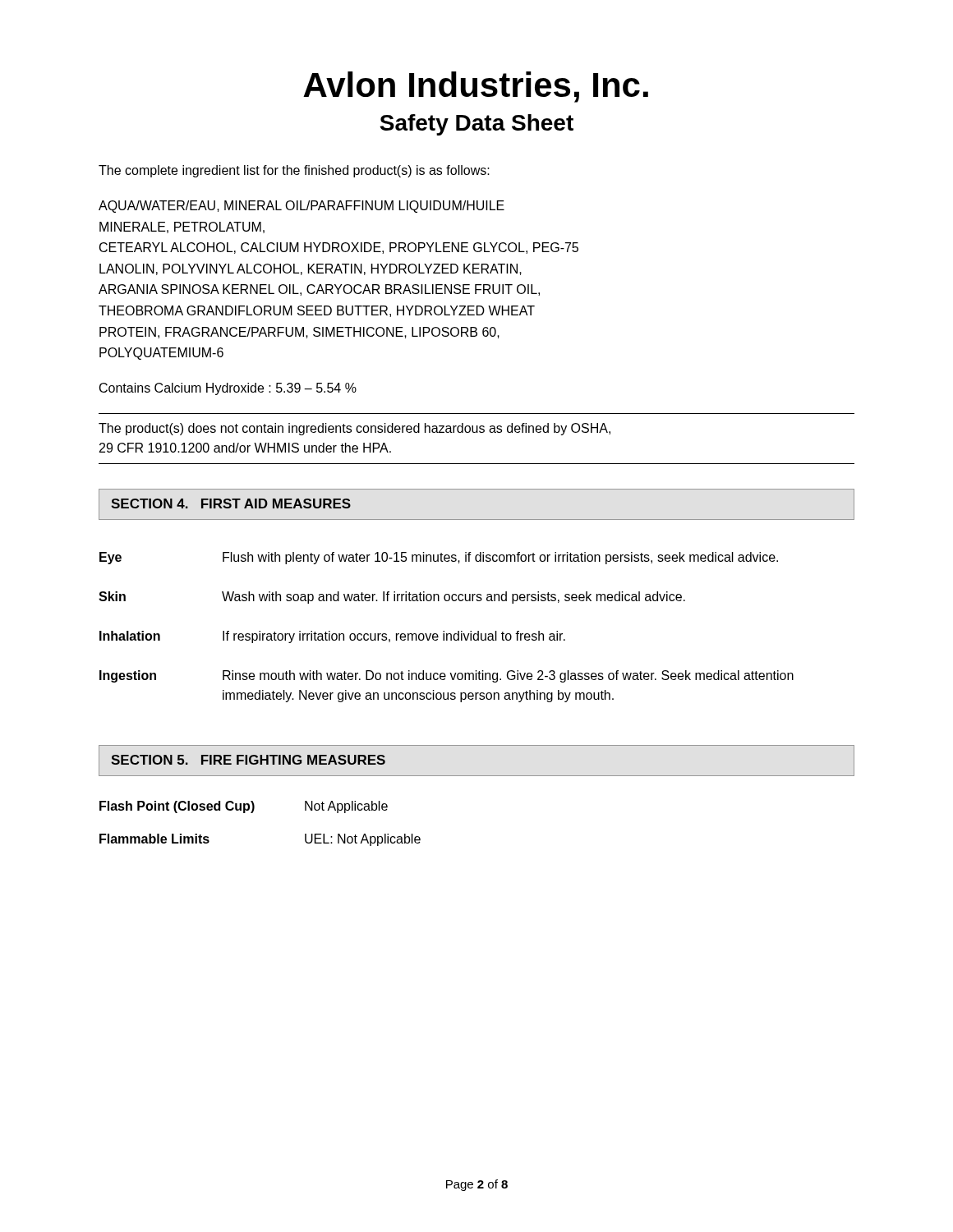The height and width of the screenshot is (1232, 953).
Task: Where does it say "Flash Point (Closed Cup) Not Applicable"?
Action: coord(243,806)
